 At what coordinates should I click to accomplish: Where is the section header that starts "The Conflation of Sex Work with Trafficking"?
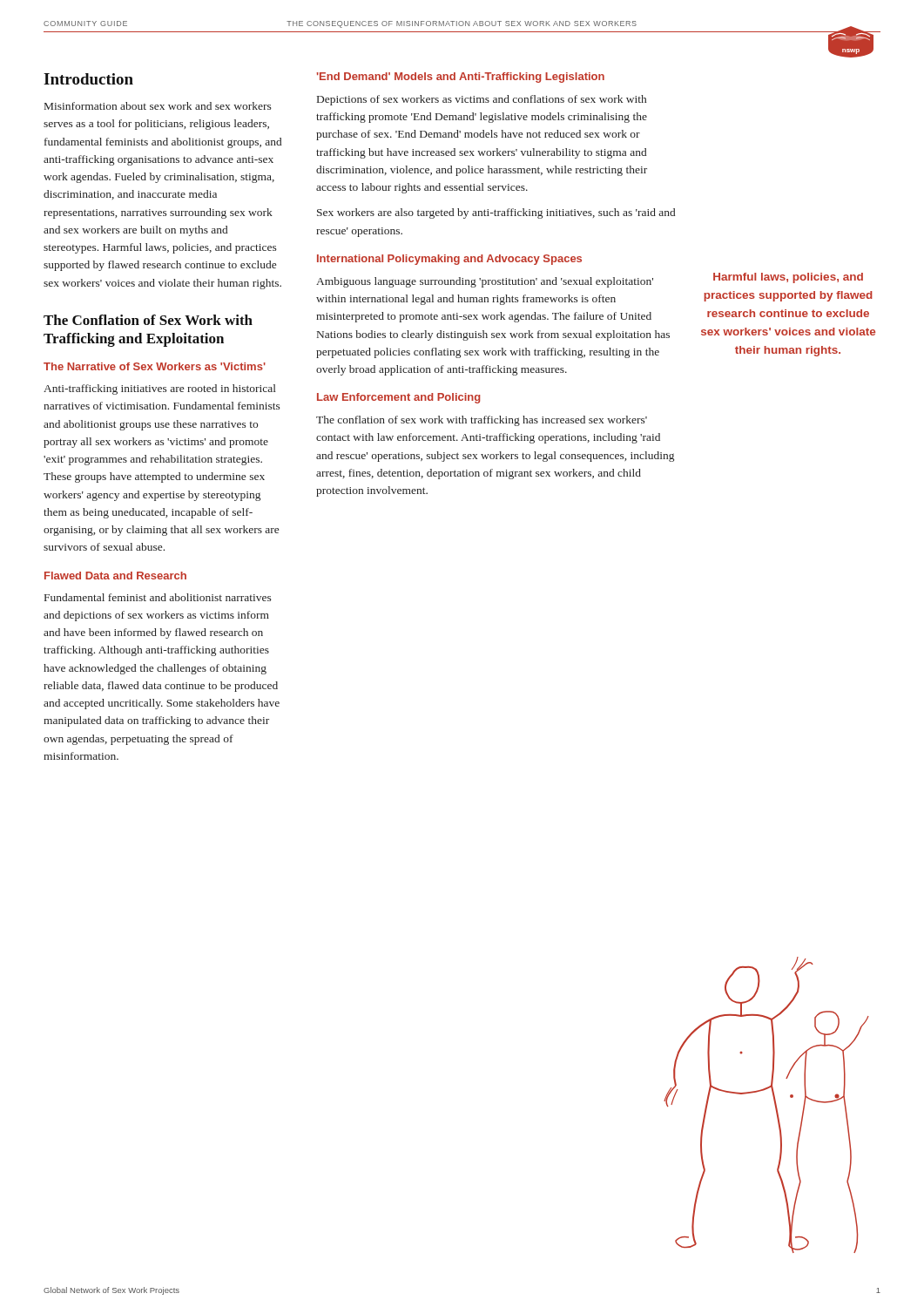tap(148, 329)
